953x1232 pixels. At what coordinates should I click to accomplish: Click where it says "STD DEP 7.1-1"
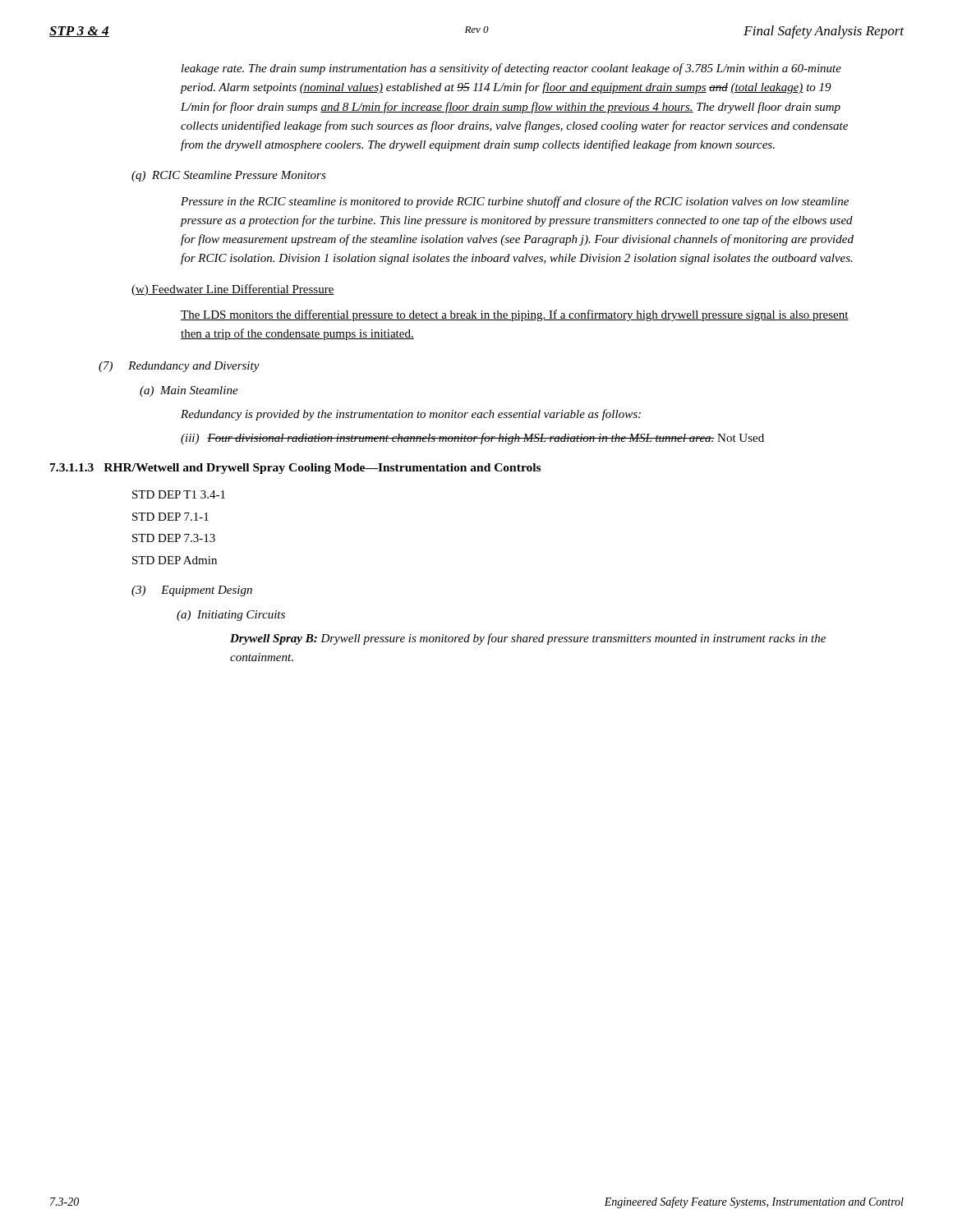170,516
